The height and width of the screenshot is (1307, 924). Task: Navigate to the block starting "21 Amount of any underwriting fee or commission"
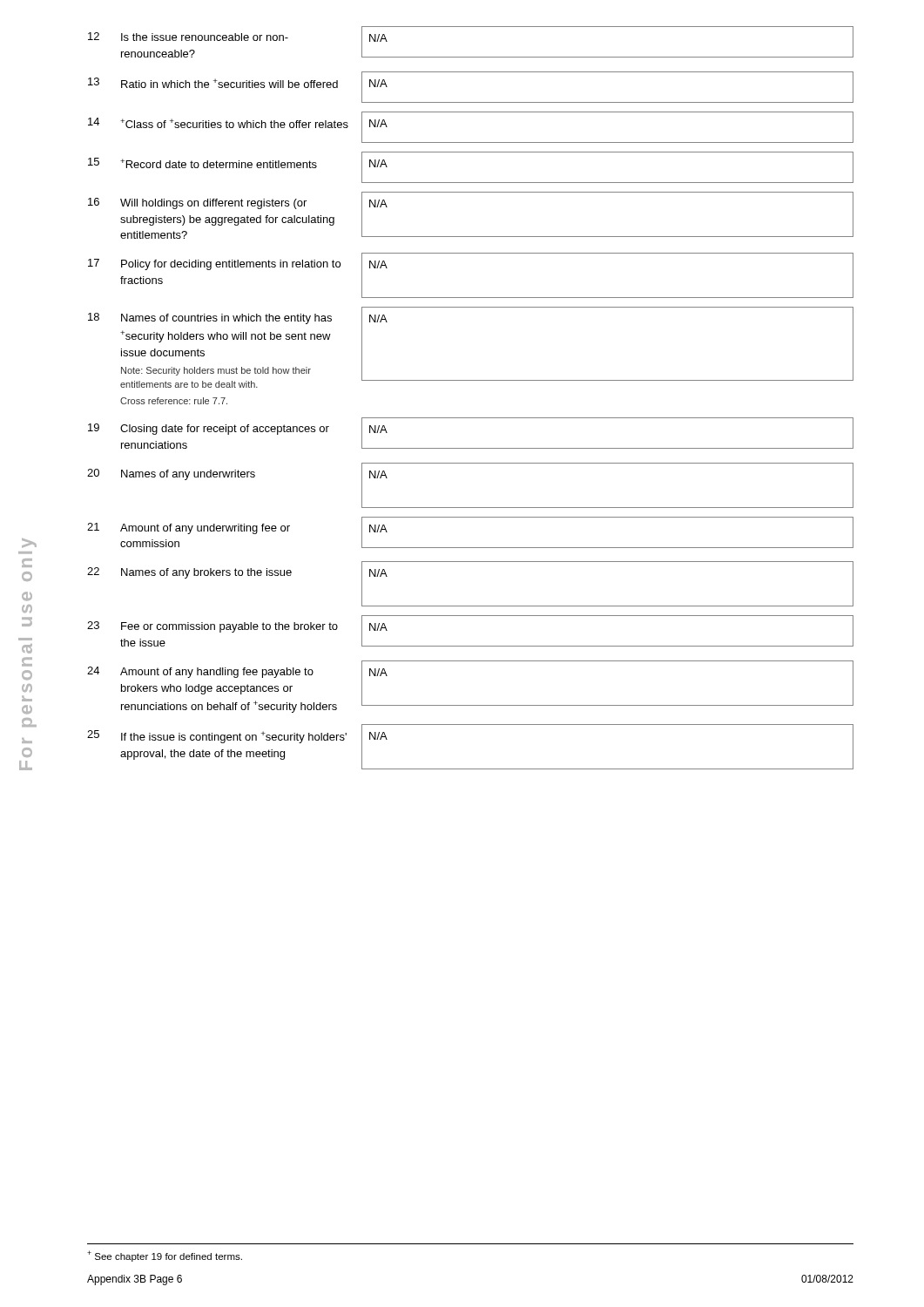tap(470, 534)
